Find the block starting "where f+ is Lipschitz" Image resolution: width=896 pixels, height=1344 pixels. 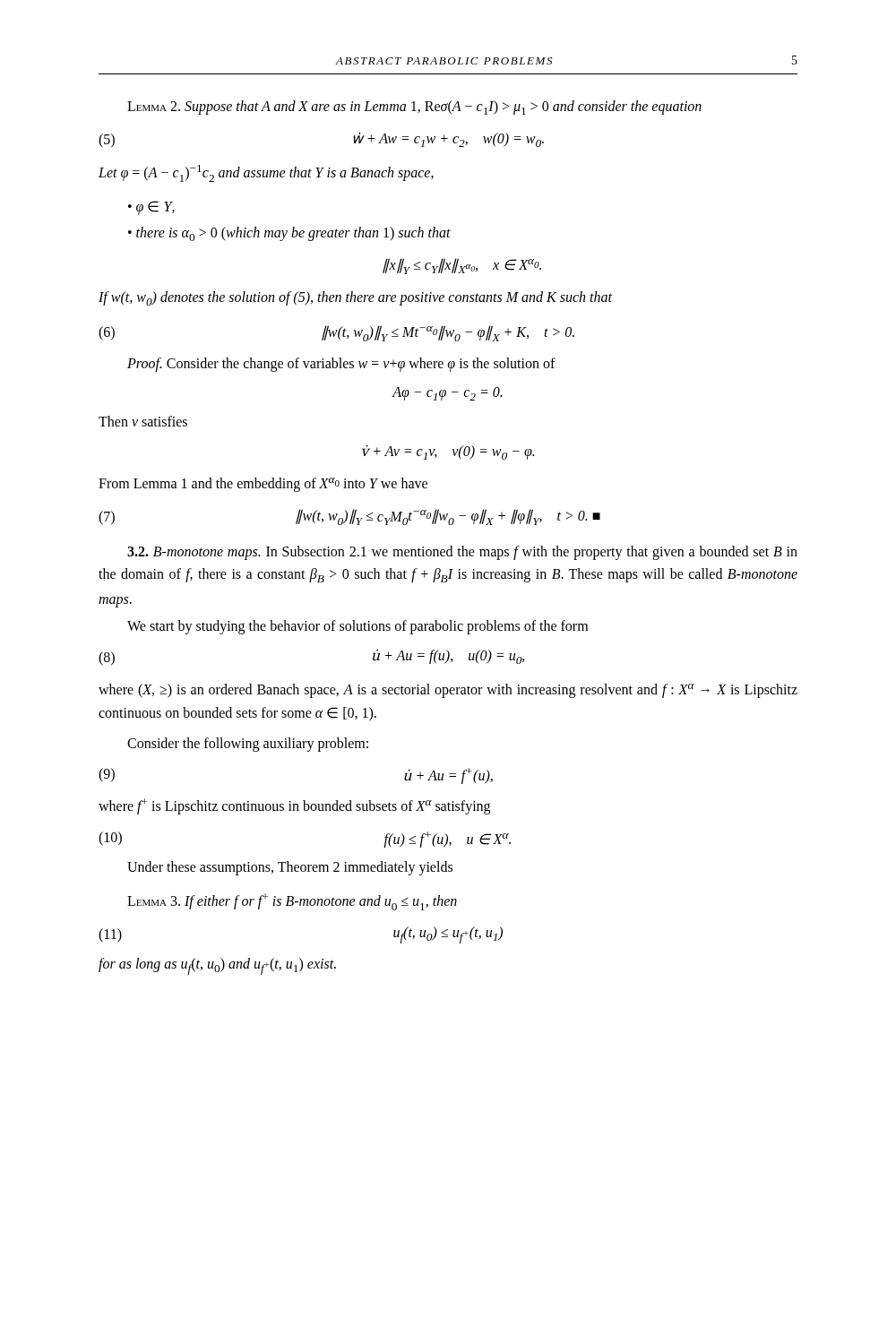point(295,805)
